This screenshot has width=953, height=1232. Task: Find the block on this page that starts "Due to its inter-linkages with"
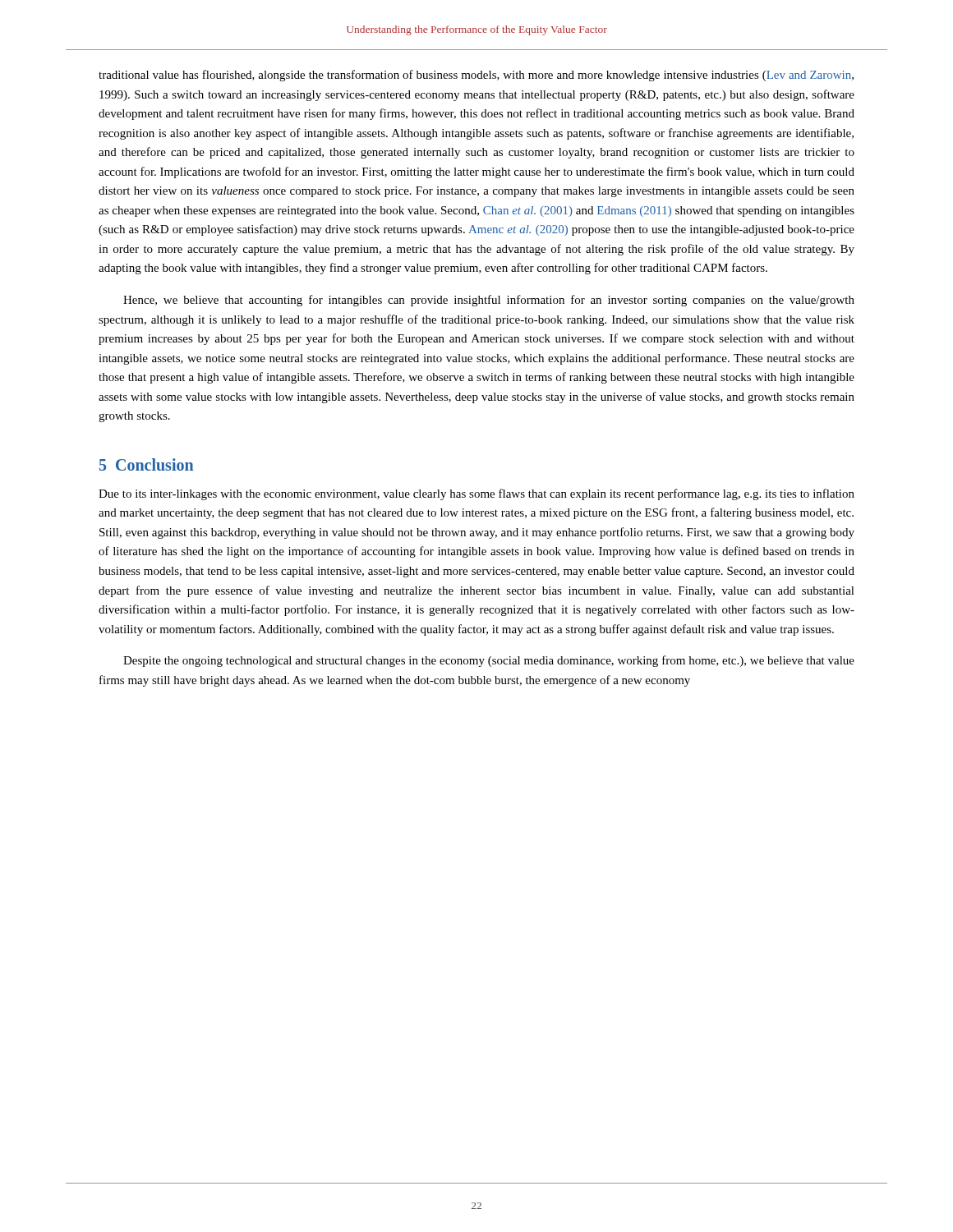476,561
